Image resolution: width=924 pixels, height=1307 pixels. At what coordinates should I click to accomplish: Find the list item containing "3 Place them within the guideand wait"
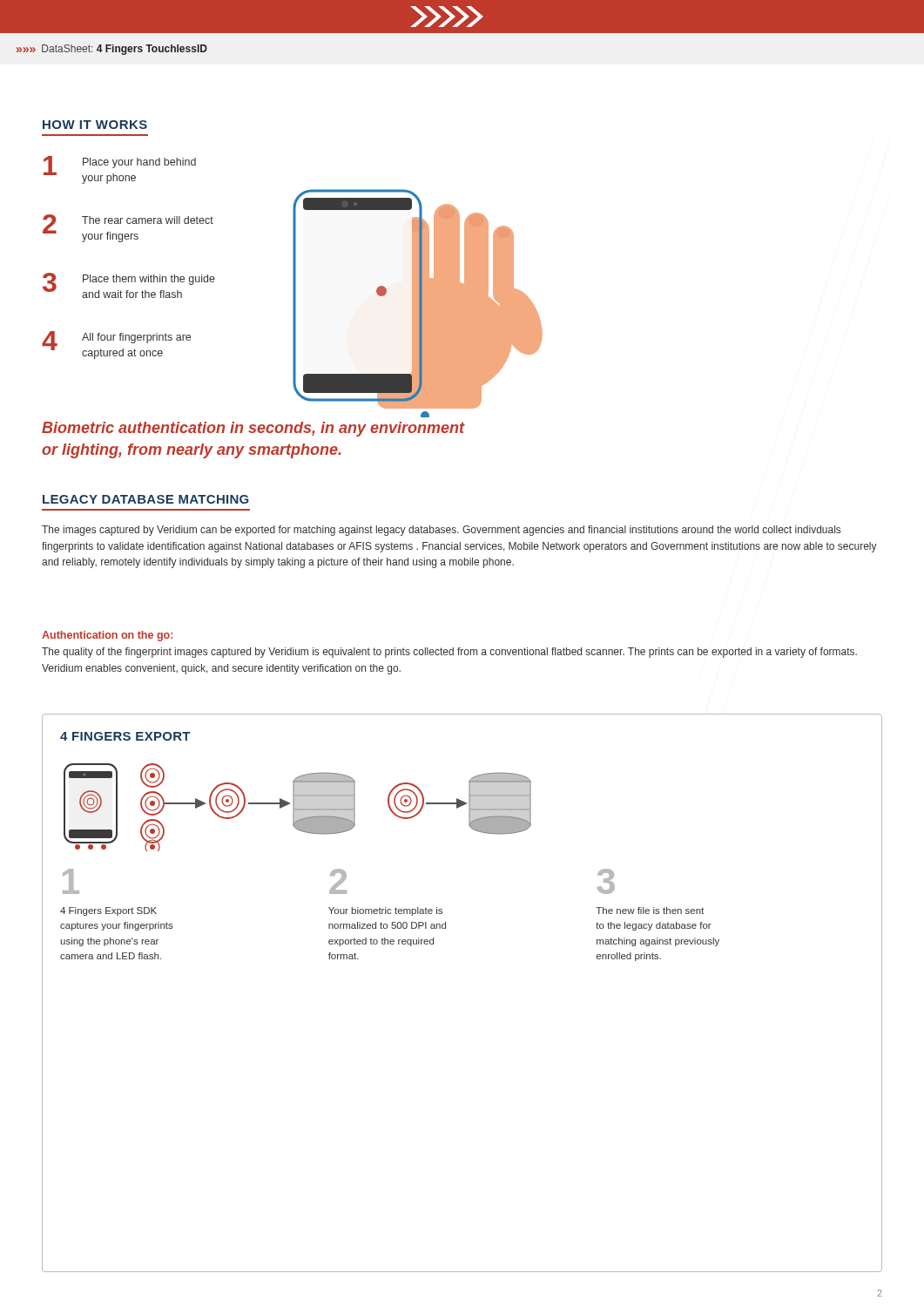(x=128, y=285)
